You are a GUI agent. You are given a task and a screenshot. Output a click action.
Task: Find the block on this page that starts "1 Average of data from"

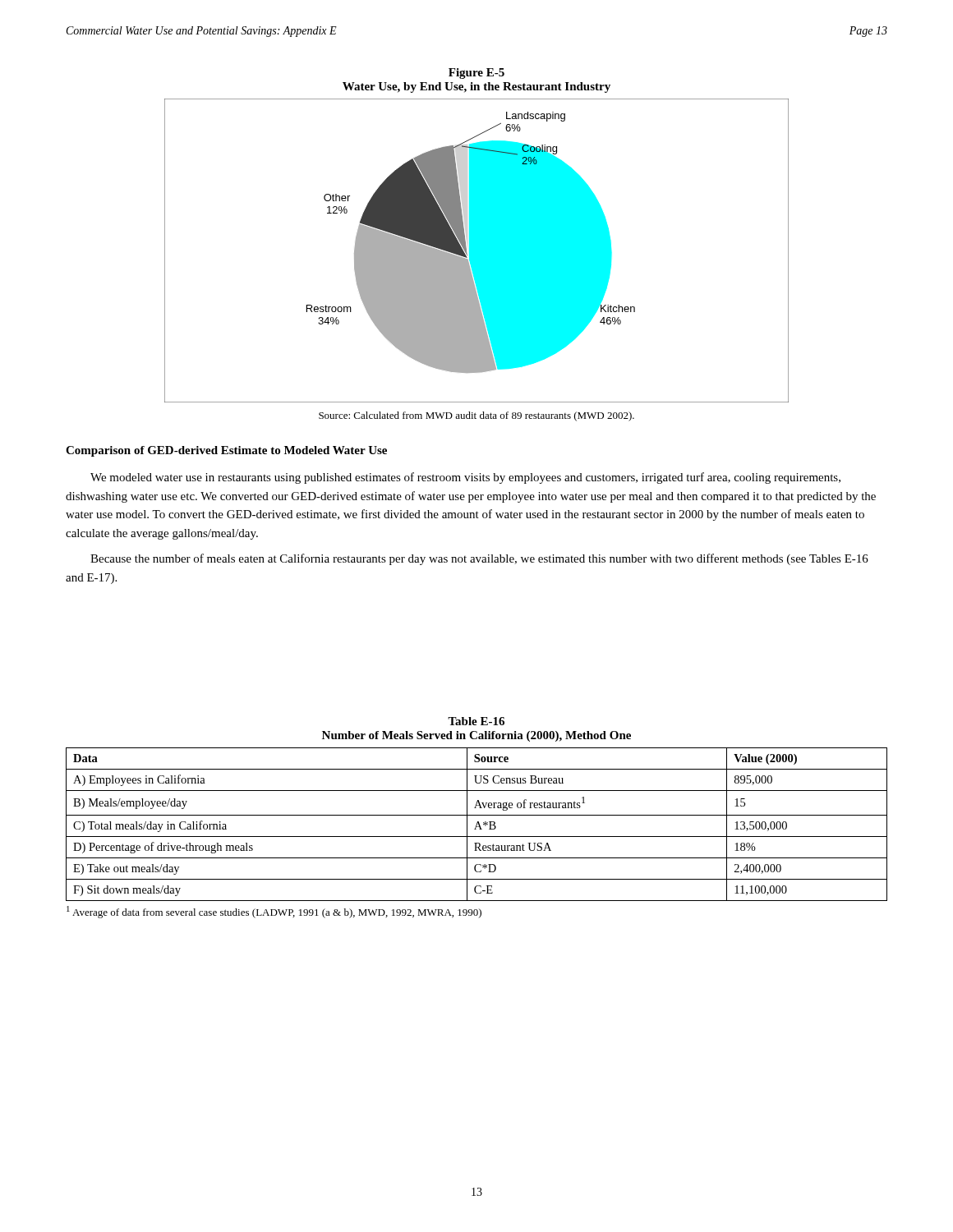pyautogui.click(x=274, y=911)
